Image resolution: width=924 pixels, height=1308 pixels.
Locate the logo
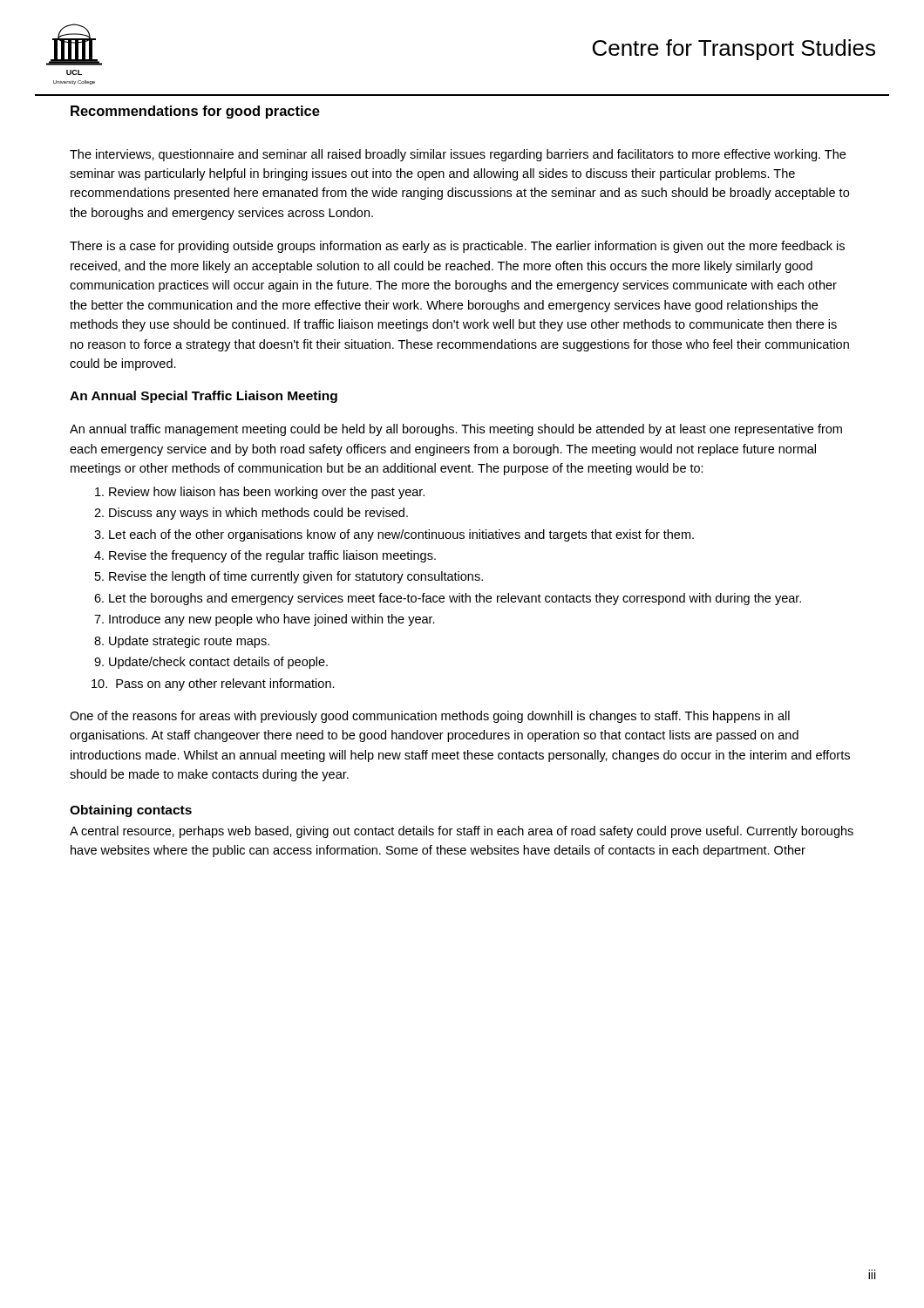click(74, 57)
